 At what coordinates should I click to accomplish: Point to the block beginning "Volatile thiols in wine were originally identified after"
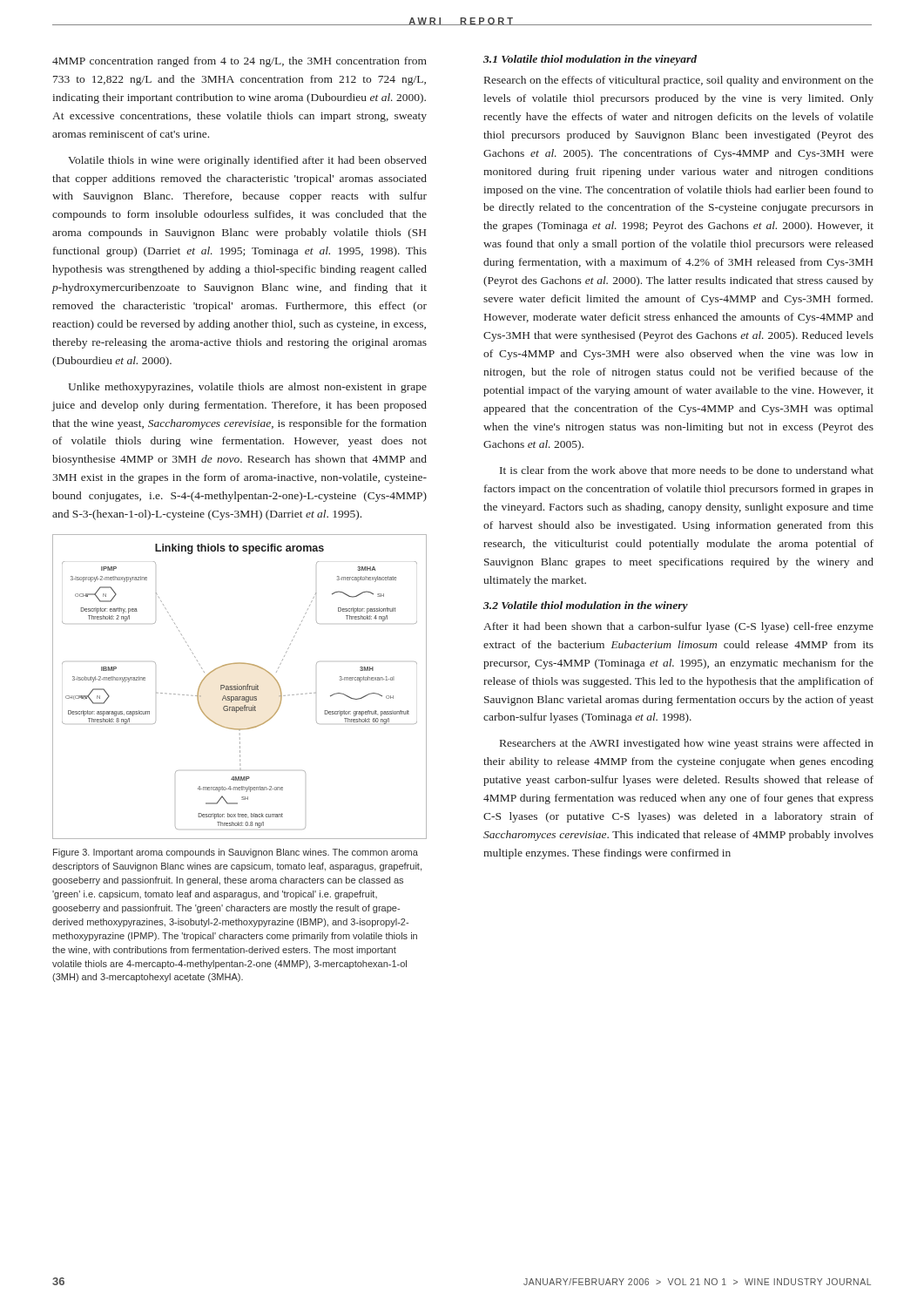[x=240, y=261]
